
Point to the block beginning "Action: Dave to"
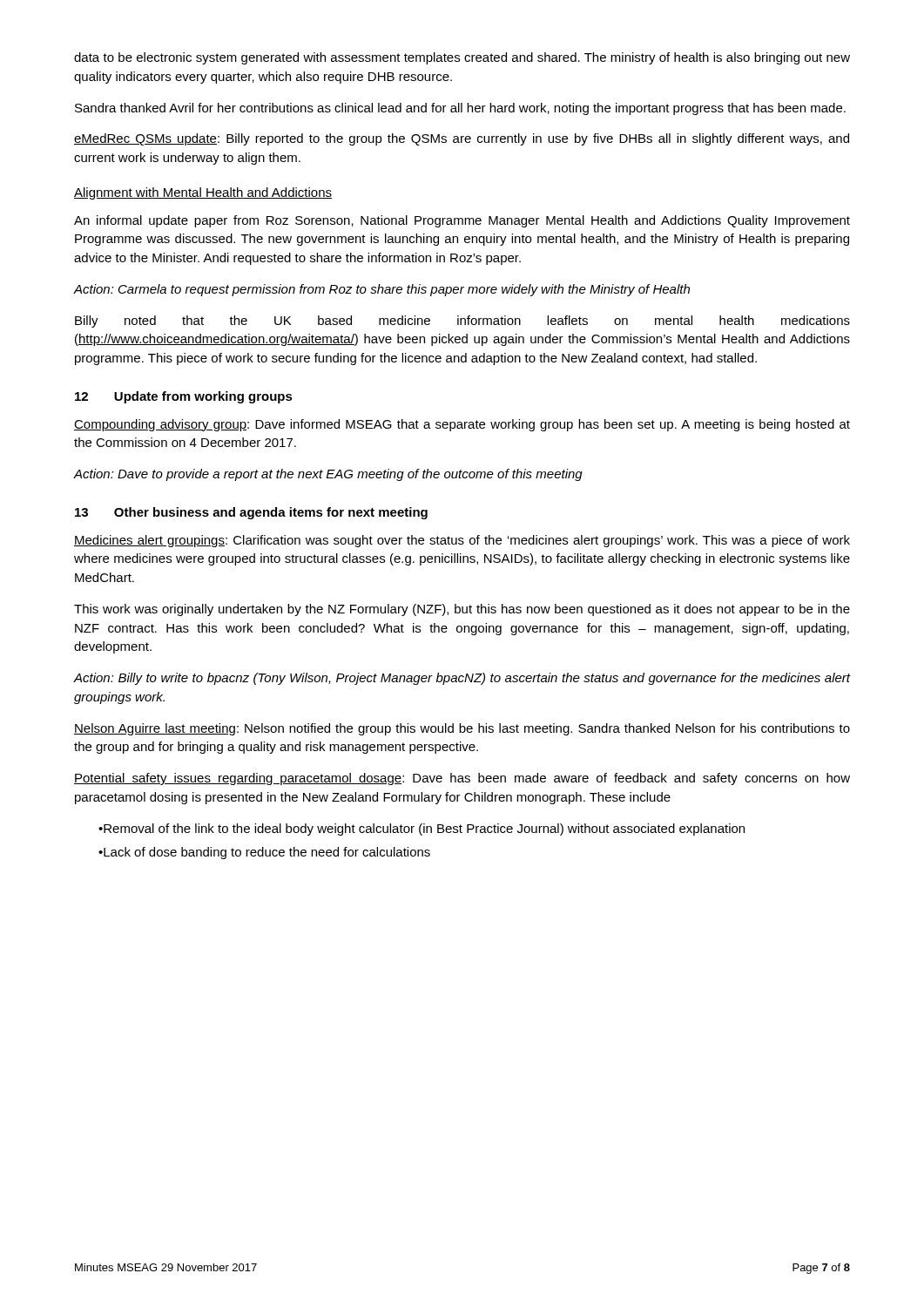coord(328,474)
